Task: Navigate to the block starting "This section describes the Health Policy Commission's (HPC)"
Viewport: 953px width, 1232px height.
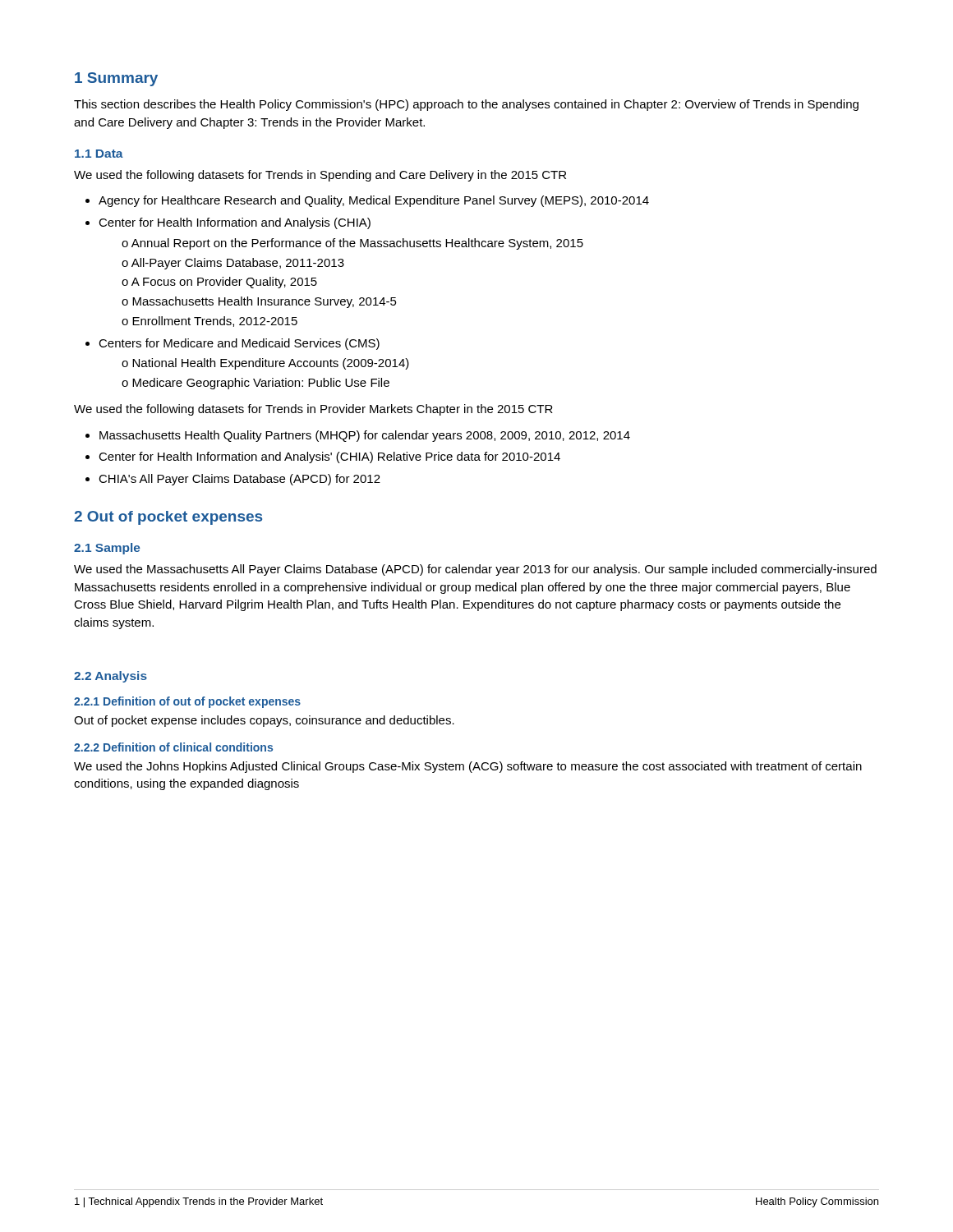Action: point(476,113)
